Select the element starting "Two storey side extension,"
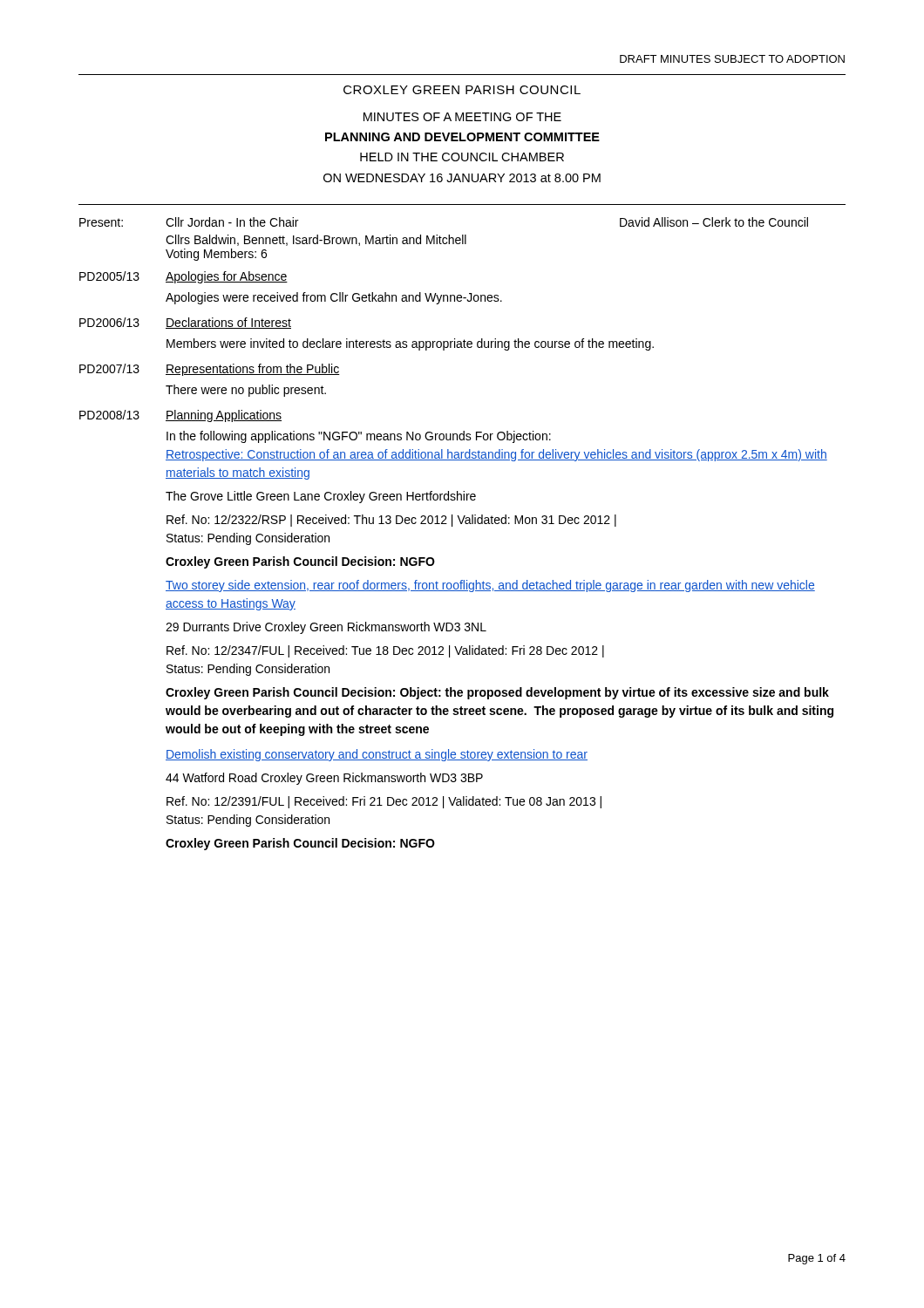The height and width of the screenshot is (1308, 924). [x=490, y=594]
